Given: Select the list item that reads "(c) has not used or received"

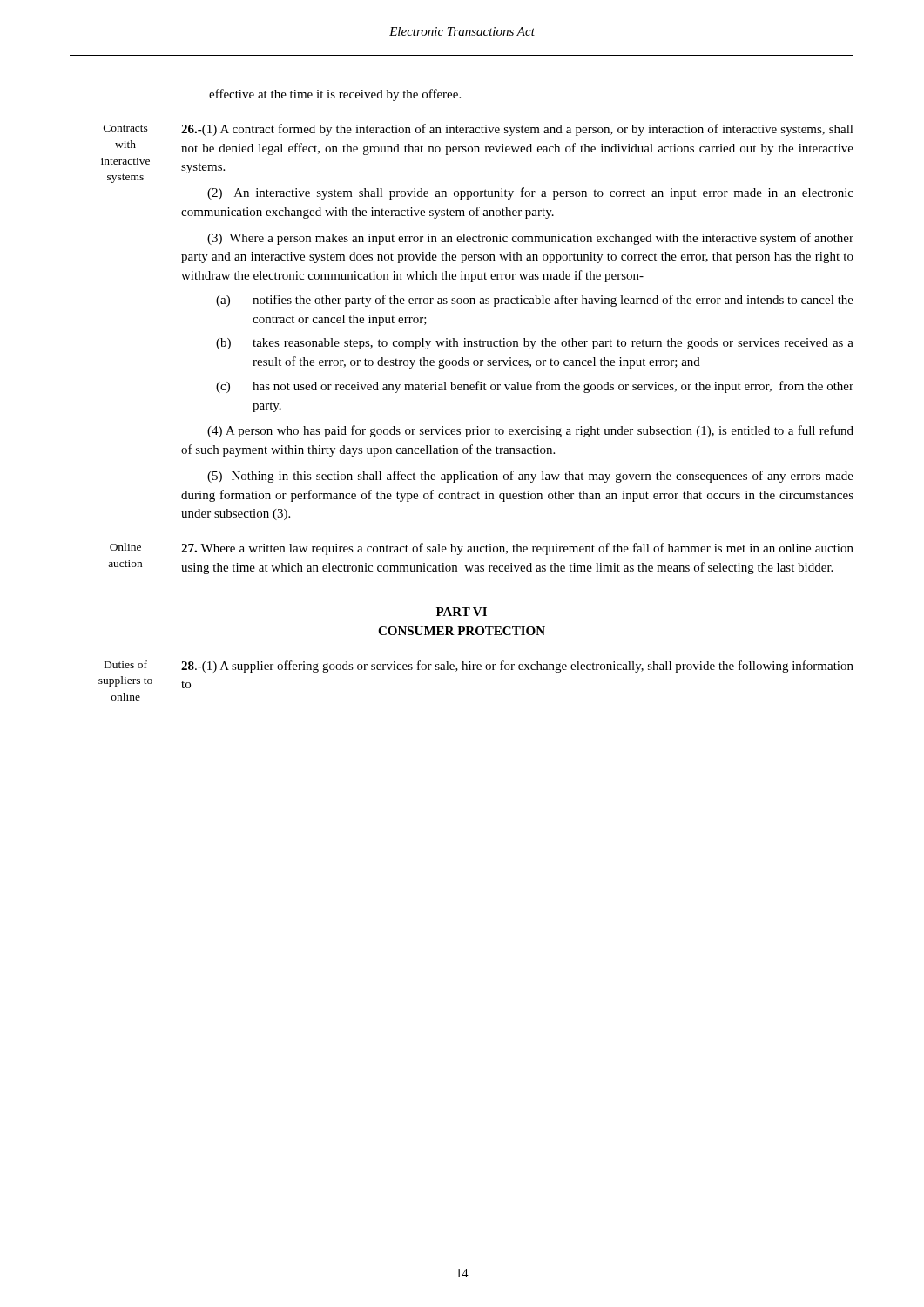Looking at the screenshot, I should tap(535, 396).
